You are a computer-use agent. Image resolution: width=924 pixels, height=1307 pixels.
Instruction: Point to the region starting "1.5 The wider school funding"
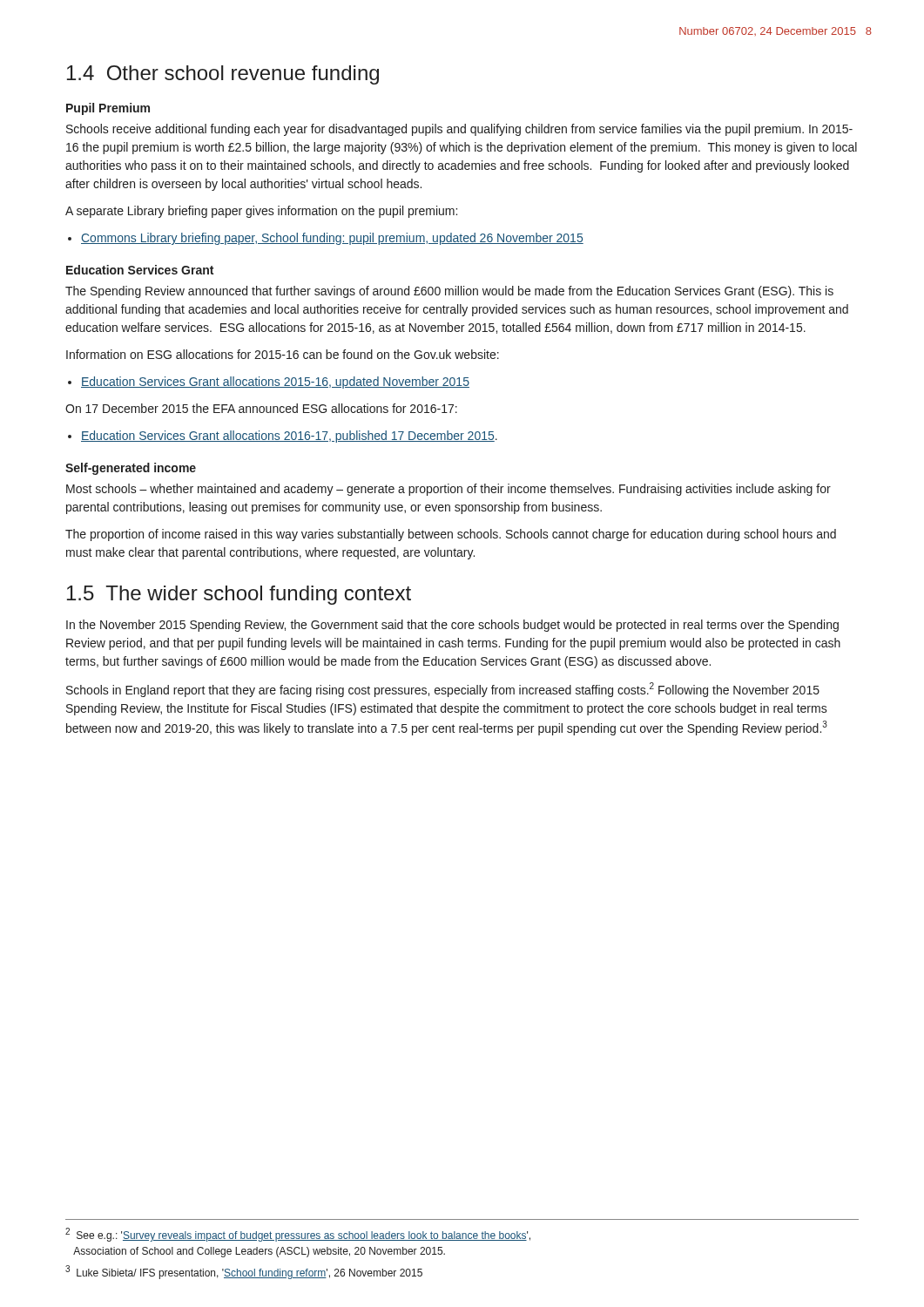239,595
